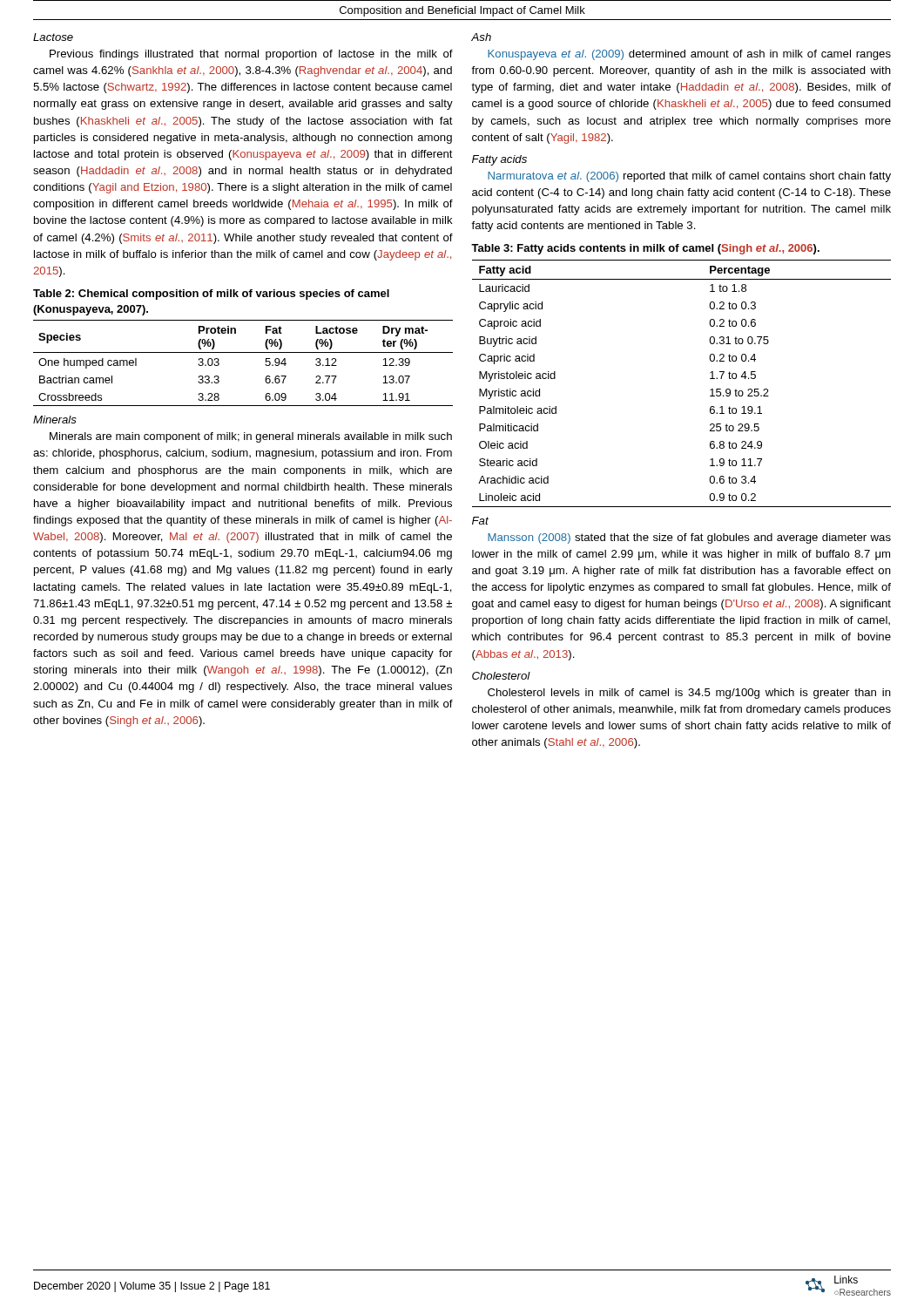The image size is (924, 1307).
Task: Select the table that reads "Fat (%)"
Action: click(243, 363)
